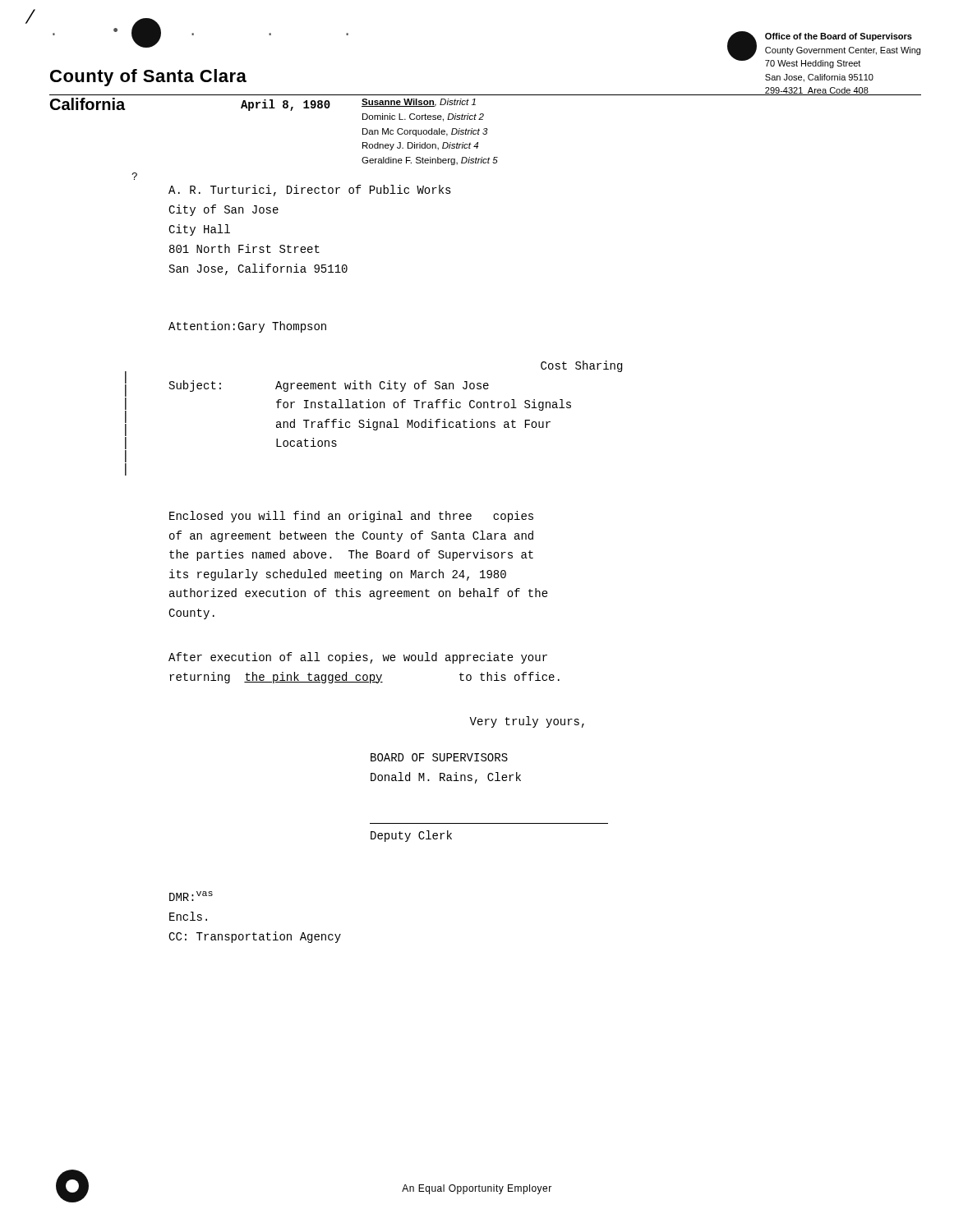Select the text block with the text "Cost Sharing Subject:"
954x1232 pixels.
point(528,406)
